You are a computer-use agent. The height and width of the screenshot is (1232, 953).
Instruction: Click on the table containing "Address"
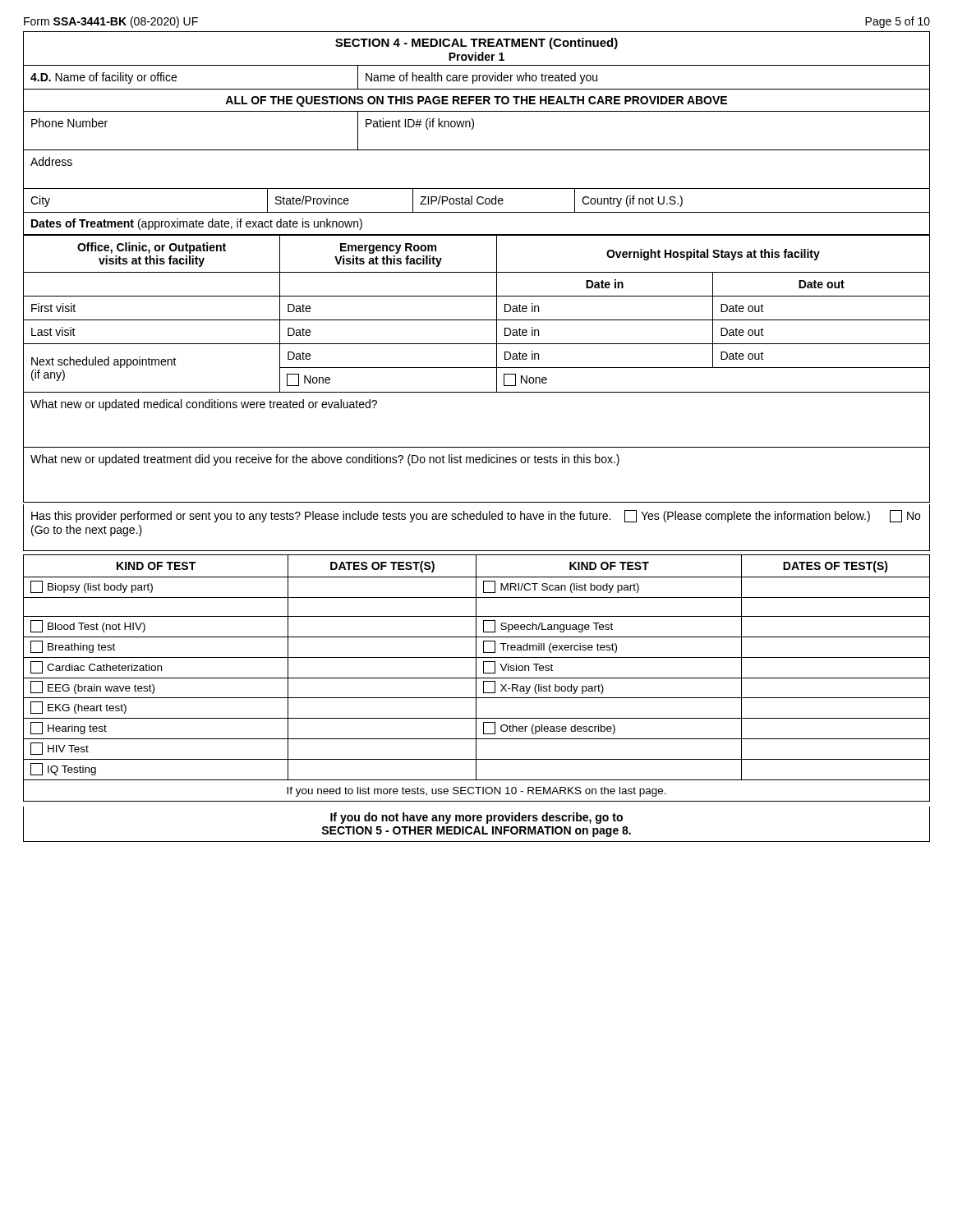point(476,170)
